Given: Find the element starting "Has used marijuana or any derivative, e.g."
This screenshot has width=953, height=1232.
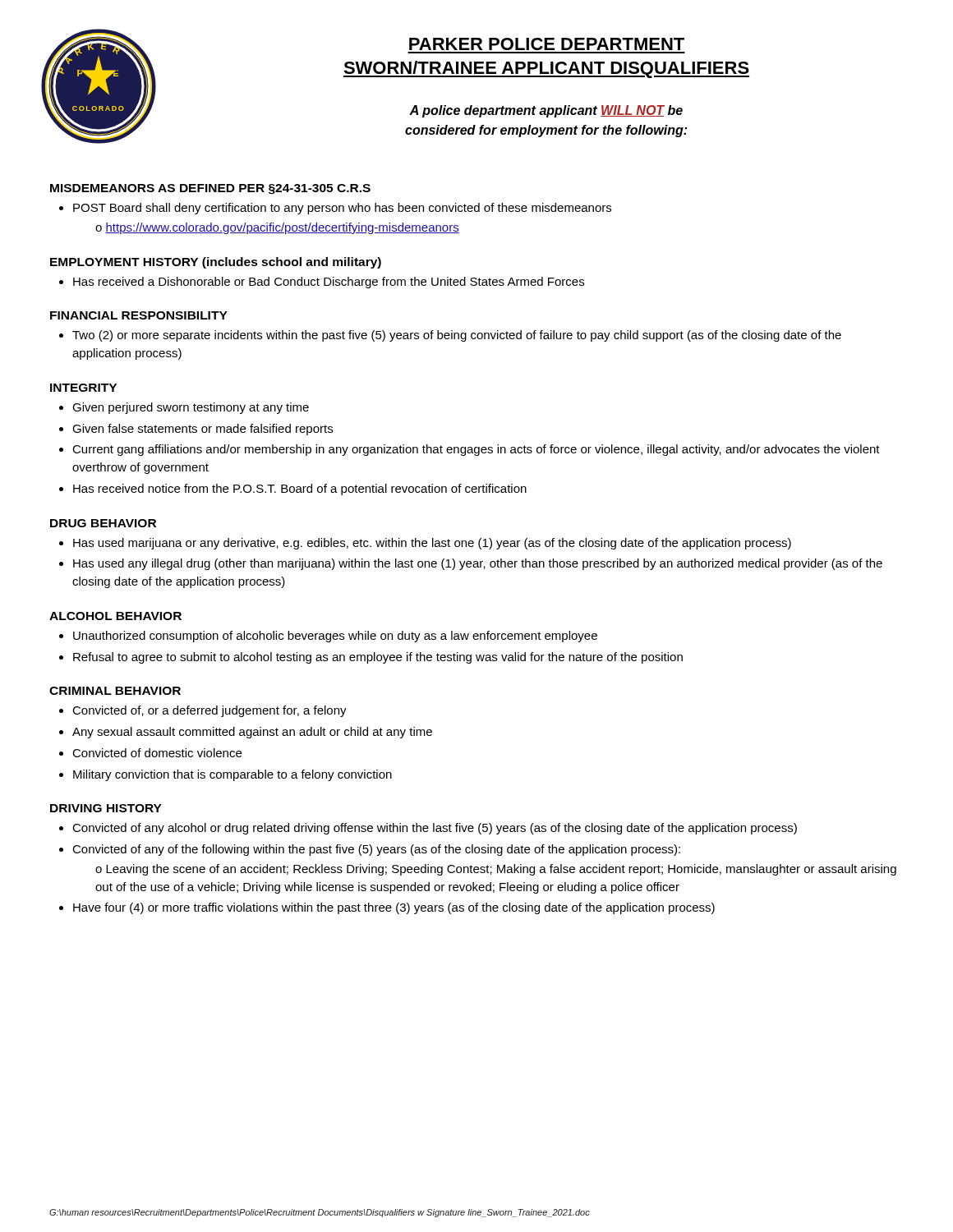Looking at the screenshot, I should point(488,542).
